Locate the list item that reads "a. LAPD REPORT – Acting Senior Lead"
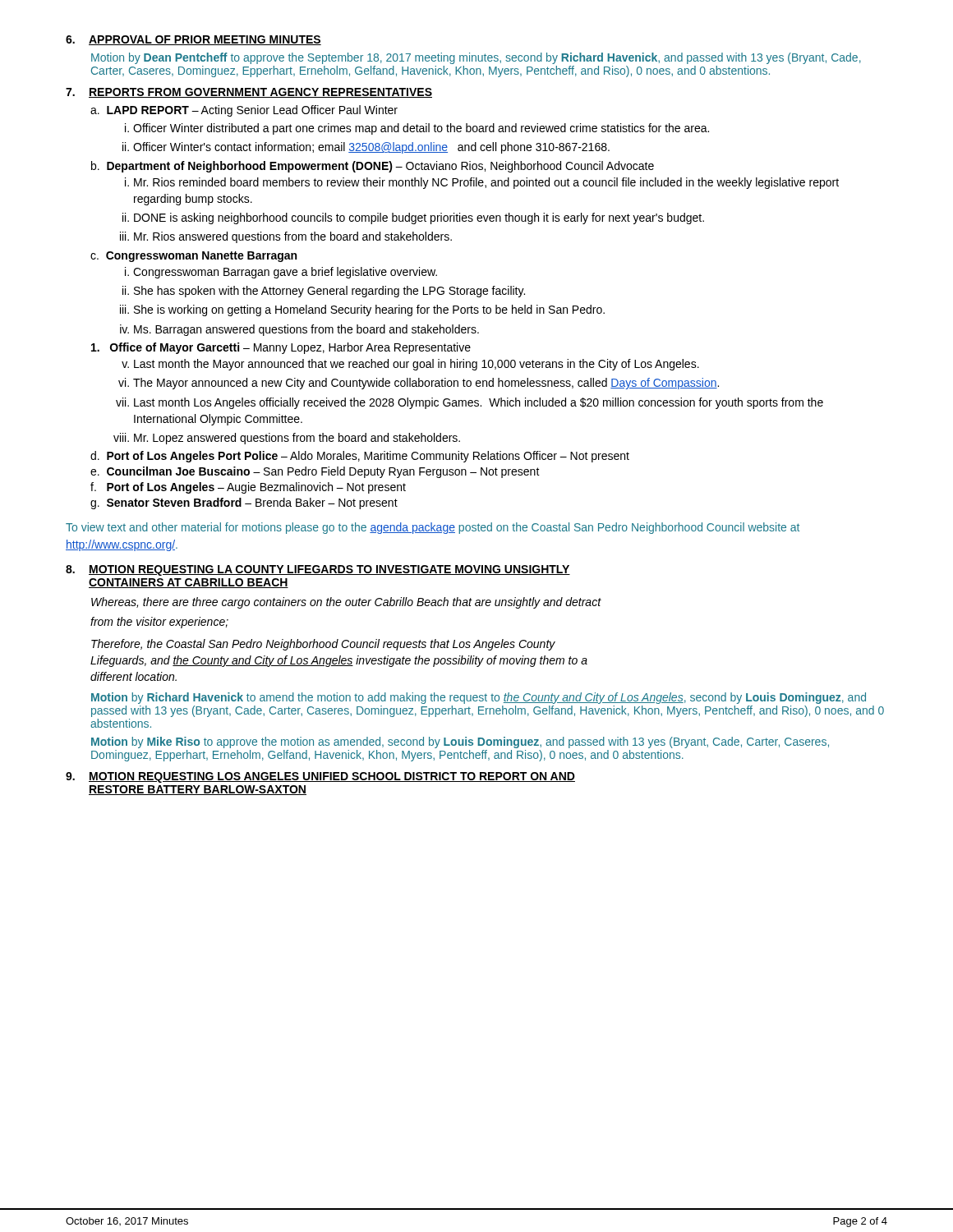 pos(244,110)
